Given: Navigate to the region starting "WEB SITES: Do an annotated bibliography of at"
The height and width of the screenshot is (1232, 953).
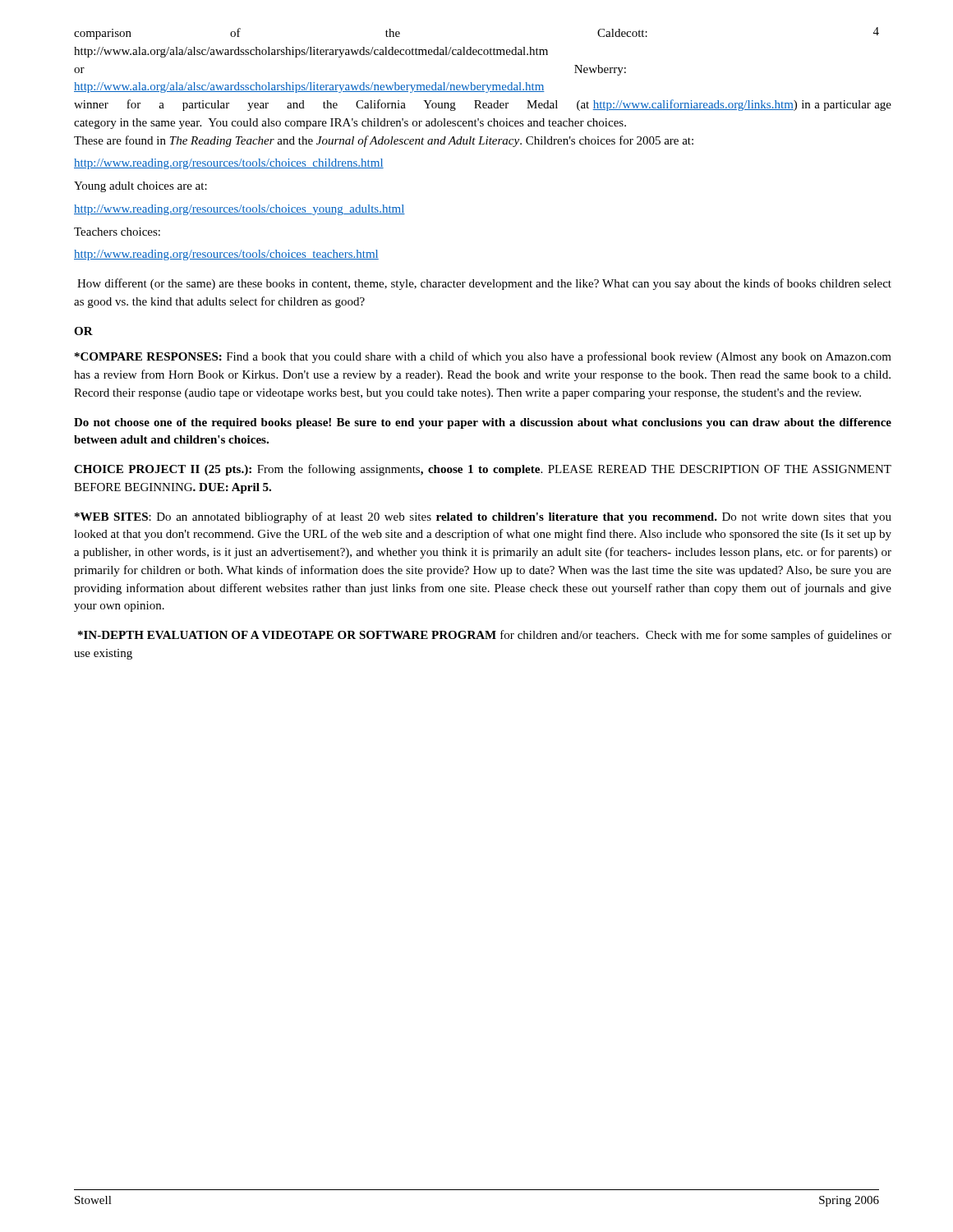Looking at the screenshot, I should point(483,562).
